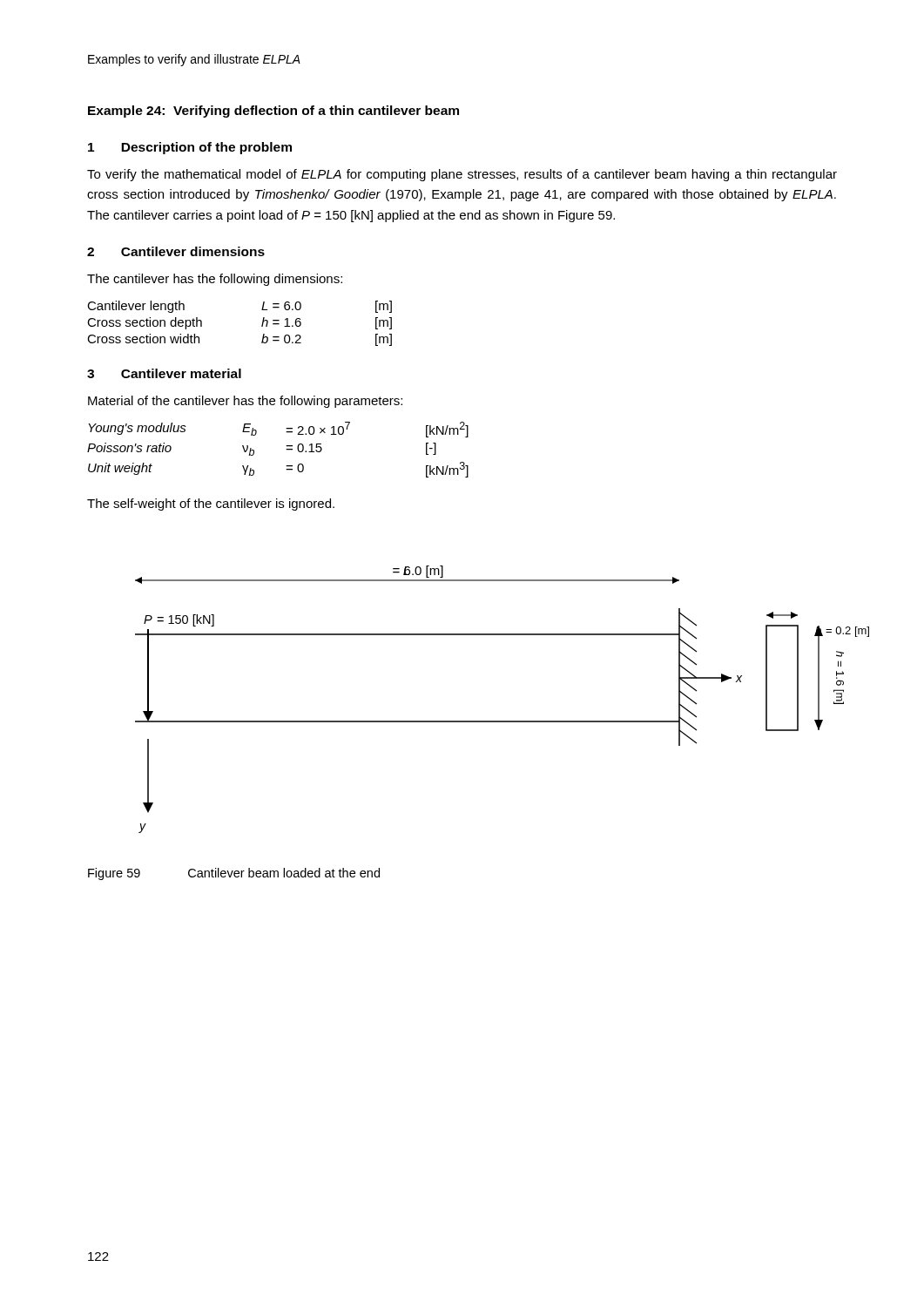Point to the text block starting "Material of the cantilever has the"
924x1307 pixels.
pyautogui.click(x=245, y=400)
